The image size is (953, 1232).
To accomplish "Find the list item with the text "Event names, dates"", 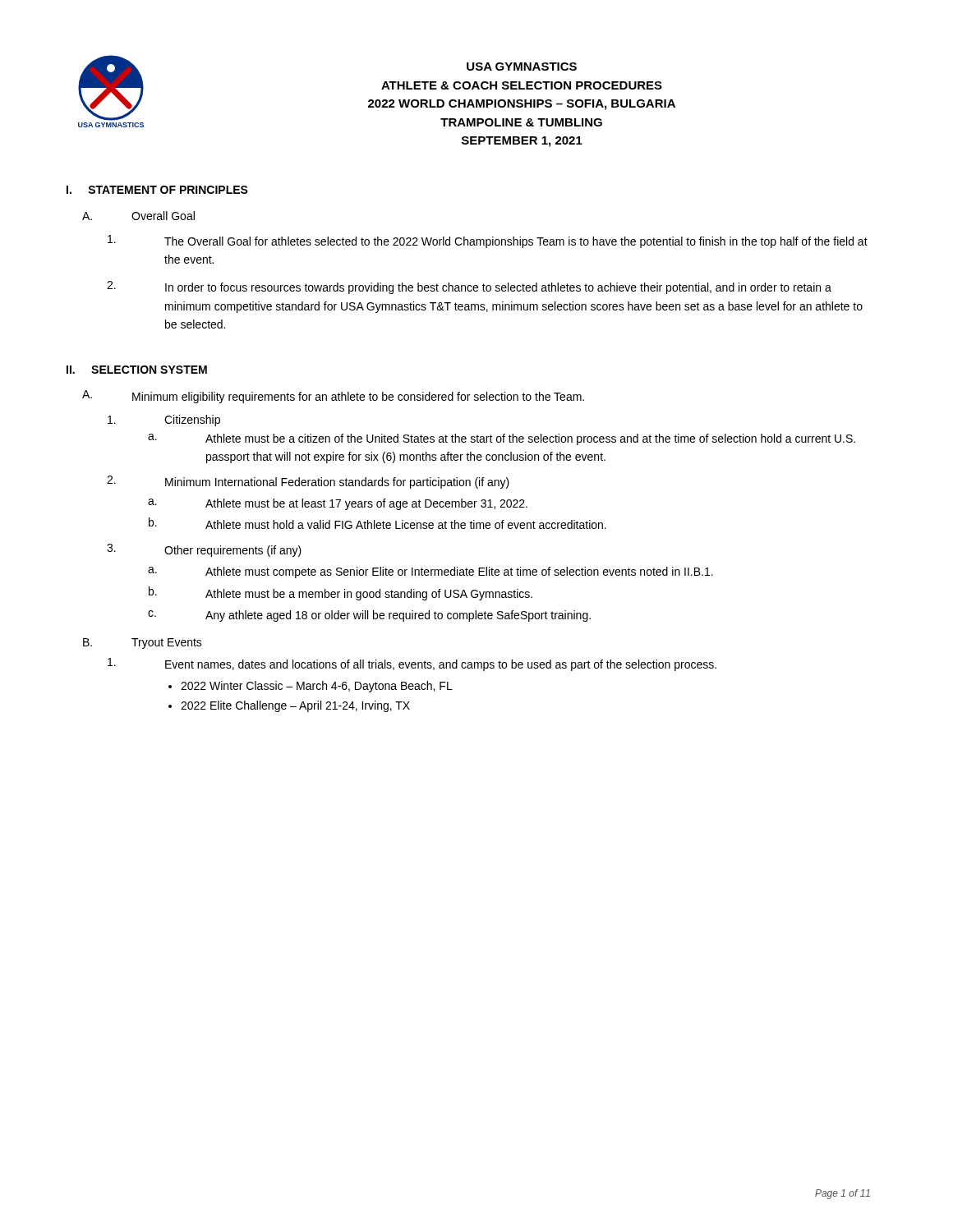I will 468,665.
